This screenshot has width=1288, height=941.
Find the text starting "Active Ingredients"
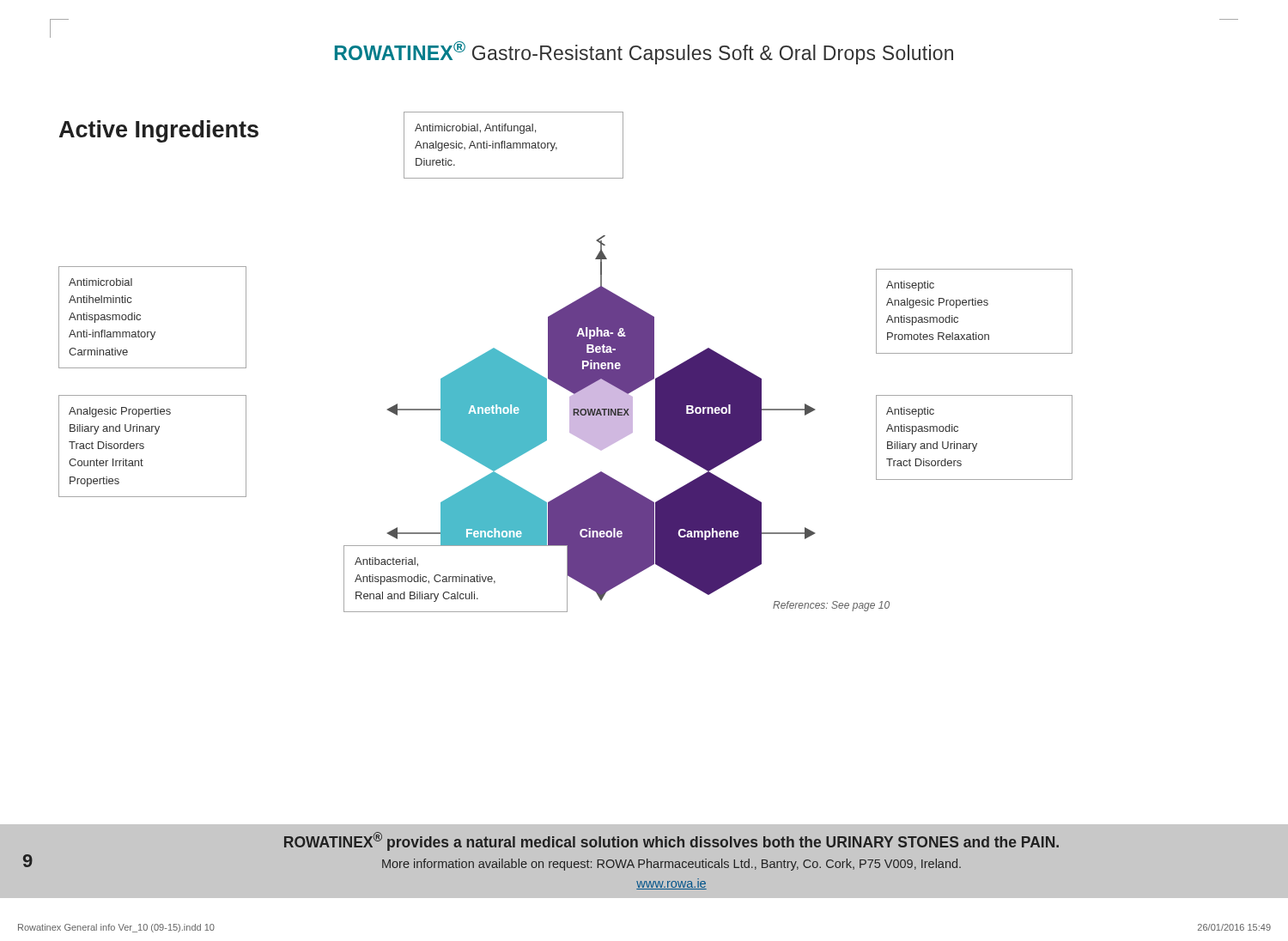pyautogui.click(x=159, y=130)
